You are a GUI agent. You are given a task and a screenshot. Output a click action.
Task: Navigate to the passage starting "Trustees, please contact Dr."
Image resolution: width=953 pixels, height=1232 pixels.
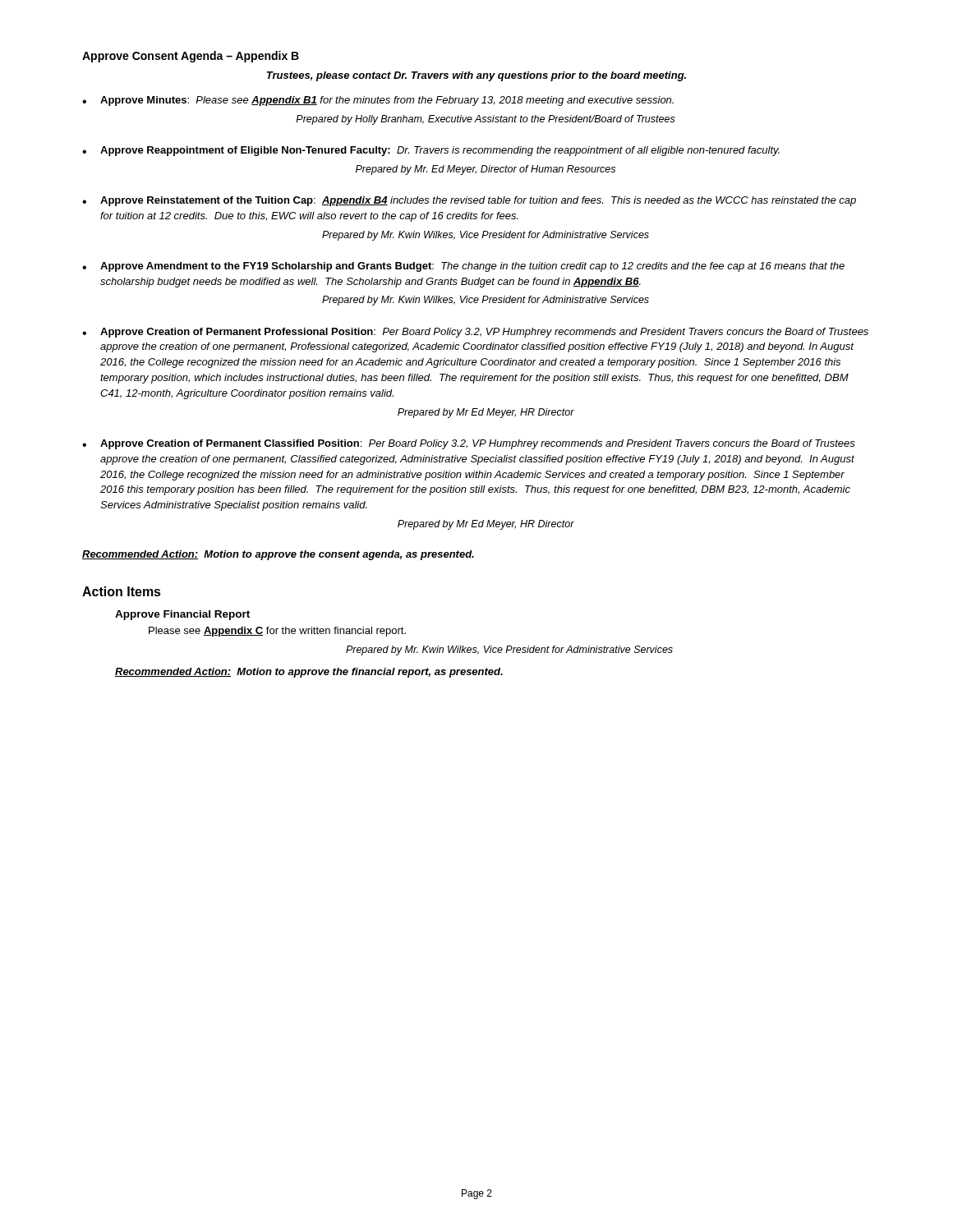point(476,75)
